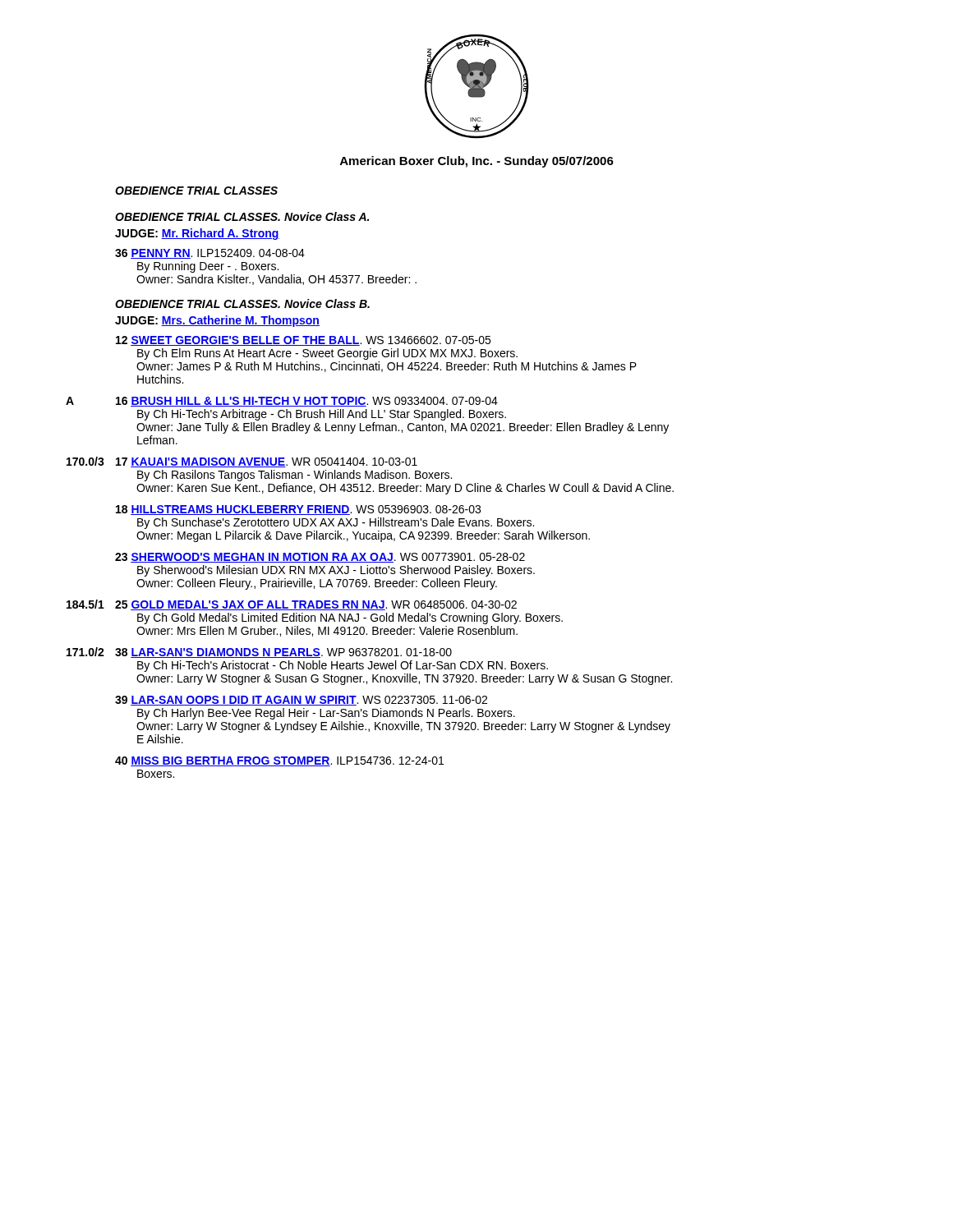953x1232 pixels.
Task: Locate the passage starting "18 HILLSTREAMS HUCKLEBERRY FRIEND. WS 05396903. 08-26-03"
Action: tap(501, 522)
